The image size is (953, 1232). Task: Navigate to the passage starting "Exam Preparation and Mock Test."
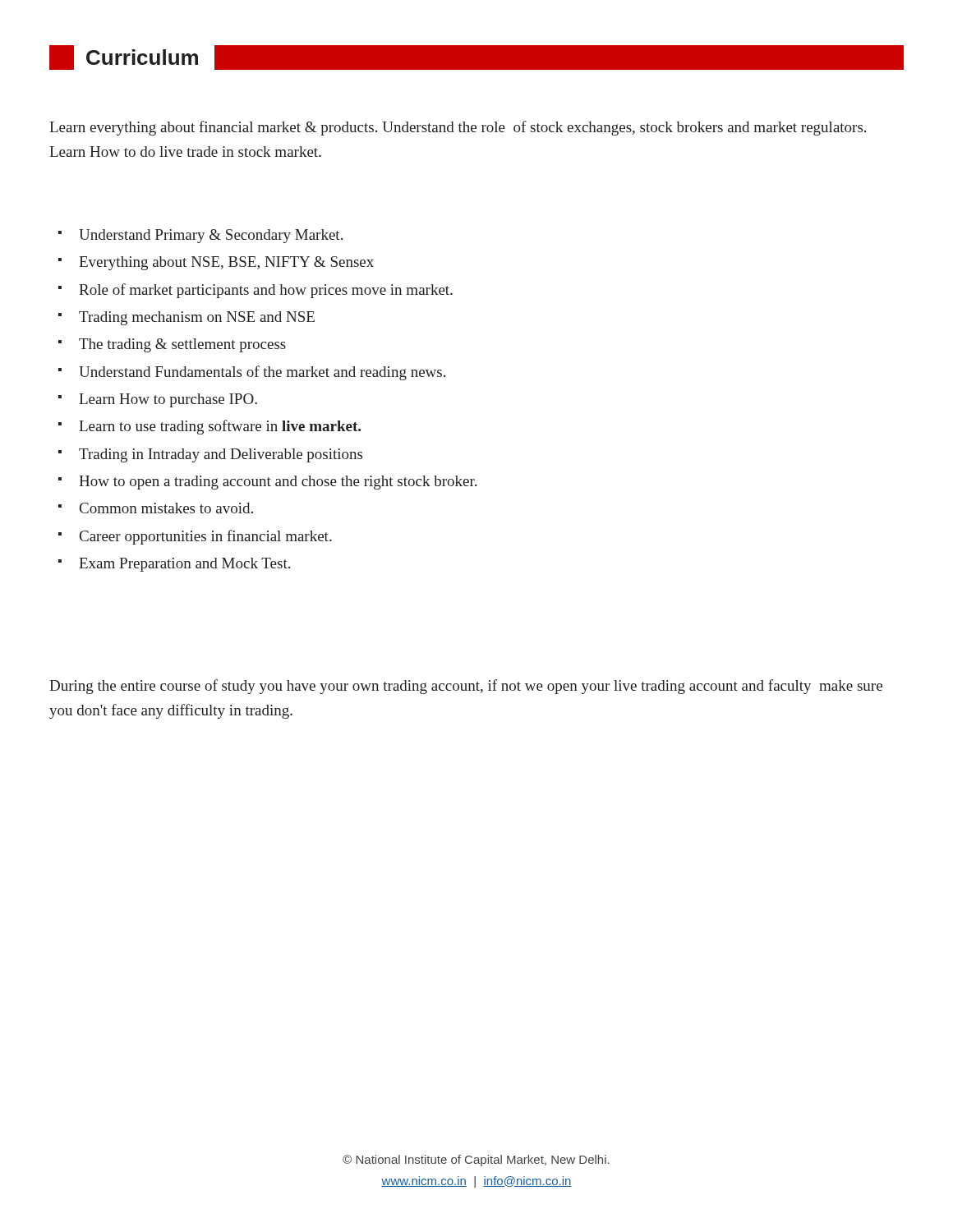pos(185,563)
